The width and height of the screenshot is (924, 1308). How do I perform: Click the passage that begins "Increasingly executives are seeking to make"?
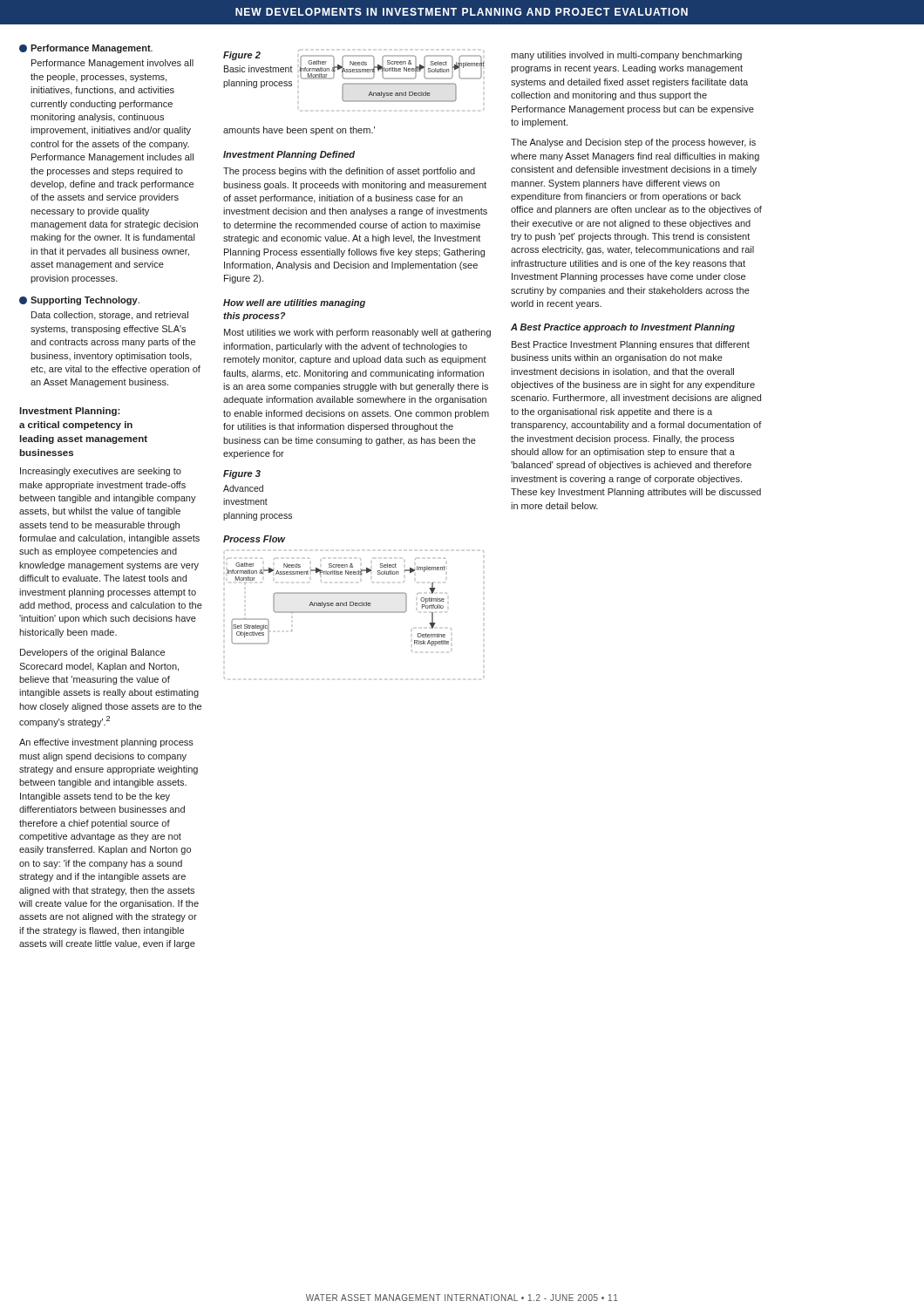(111, 552)
